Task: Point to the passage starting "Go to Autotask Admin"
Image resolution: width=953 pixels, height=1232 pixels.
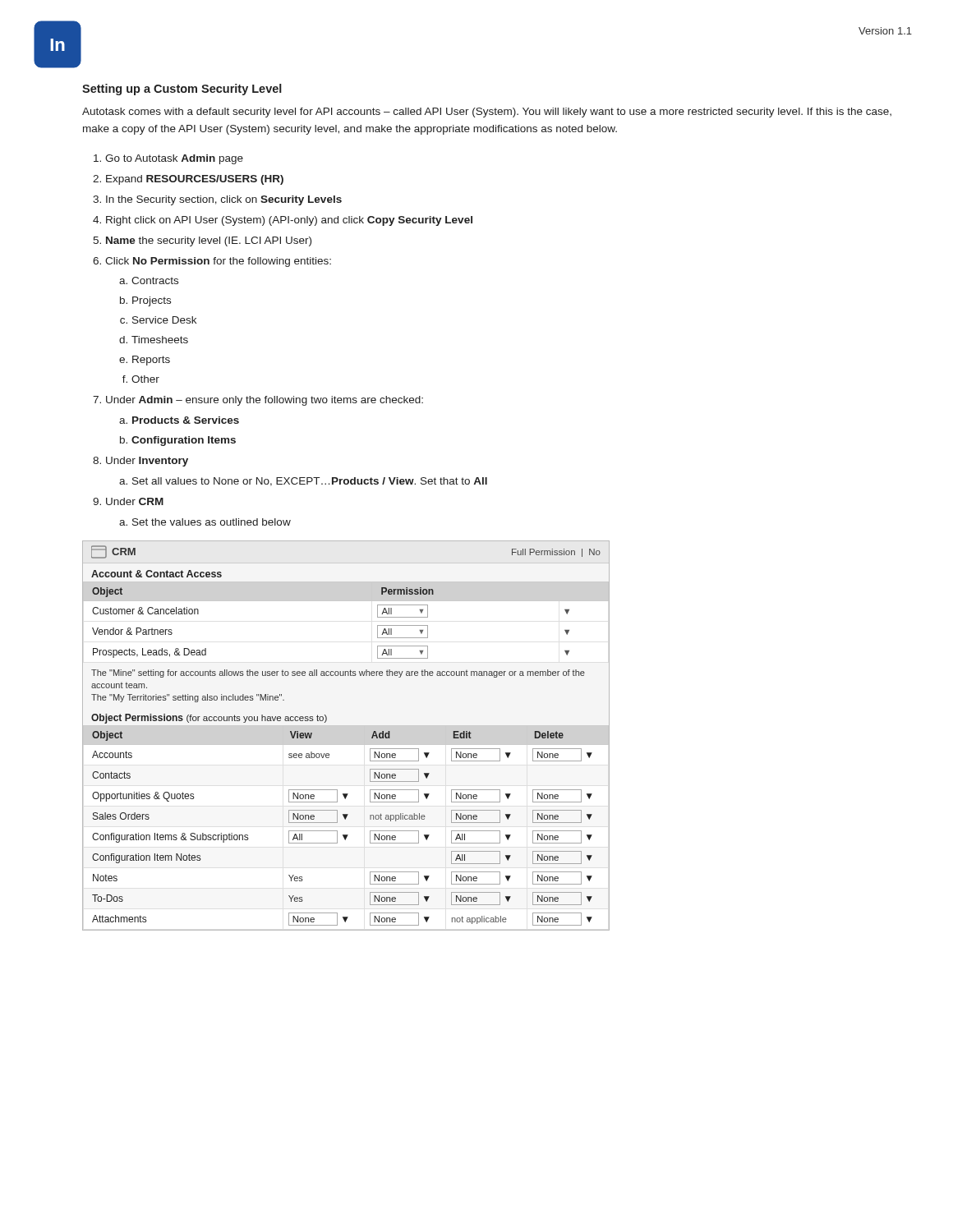Action: [x=174, y=158]
